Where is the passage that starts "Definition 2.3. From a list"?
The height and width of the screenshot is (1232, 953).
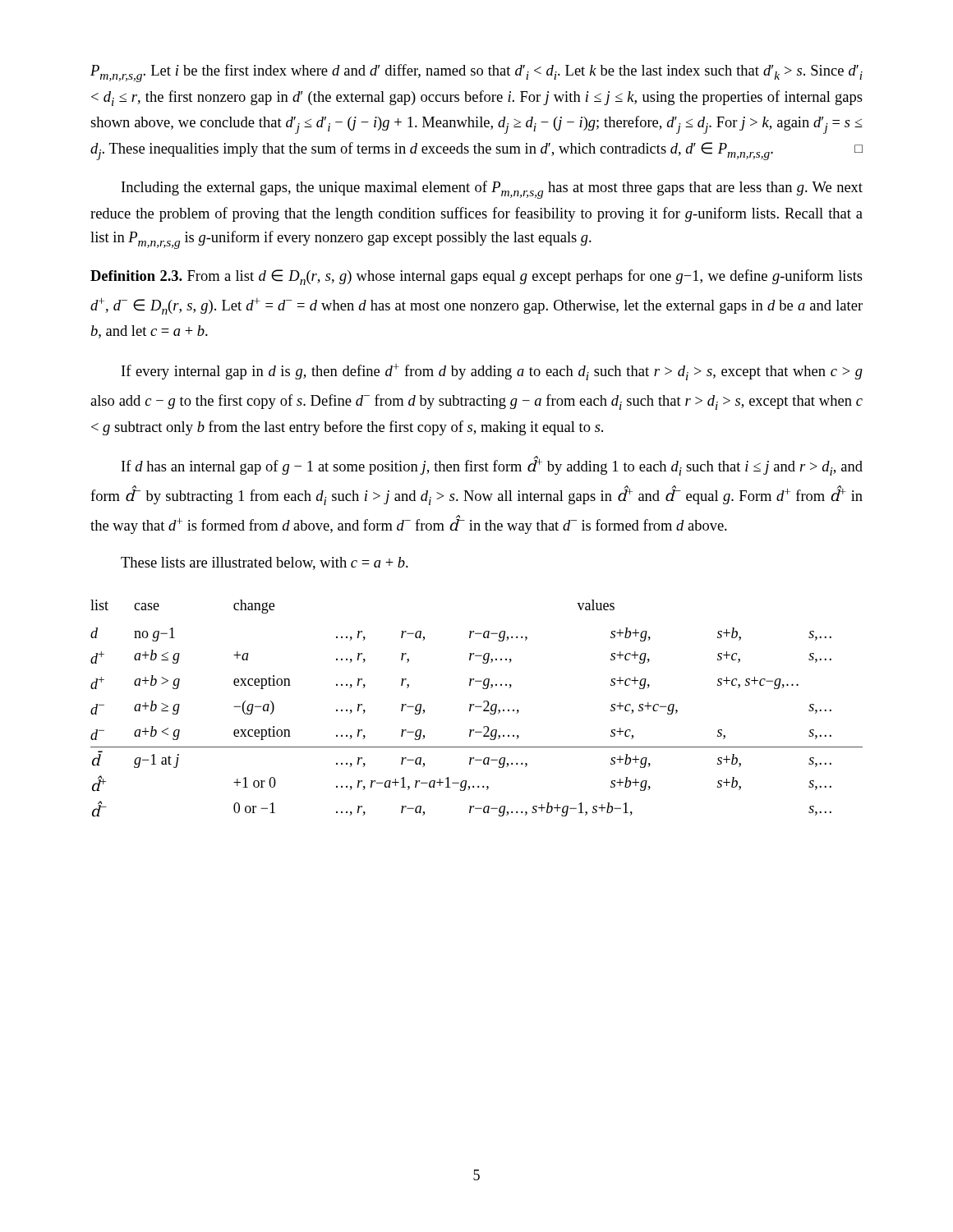coord(476,304)
